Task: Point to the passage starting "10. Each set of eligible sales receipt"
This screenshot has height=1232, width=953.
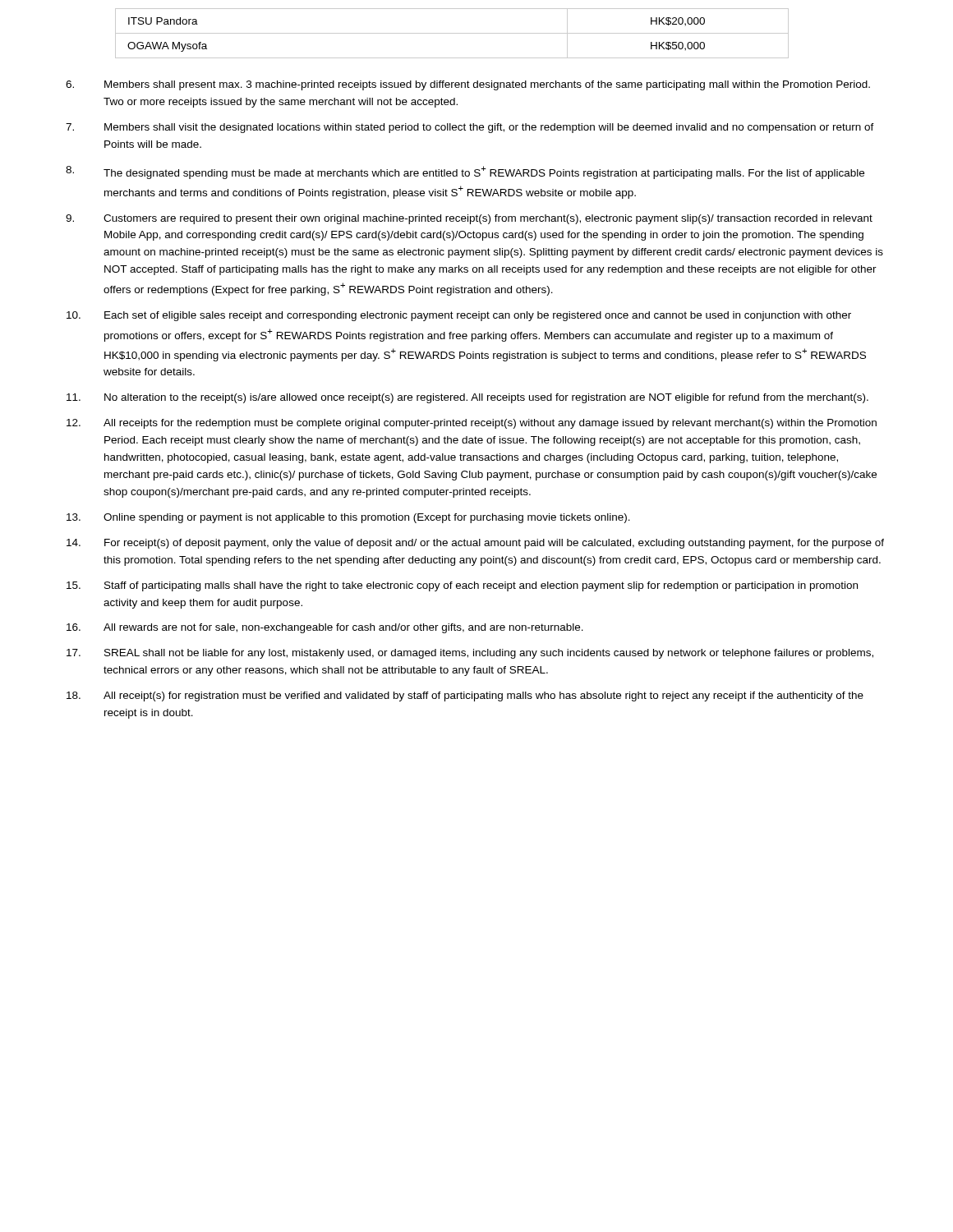Action: pos(476,344)
